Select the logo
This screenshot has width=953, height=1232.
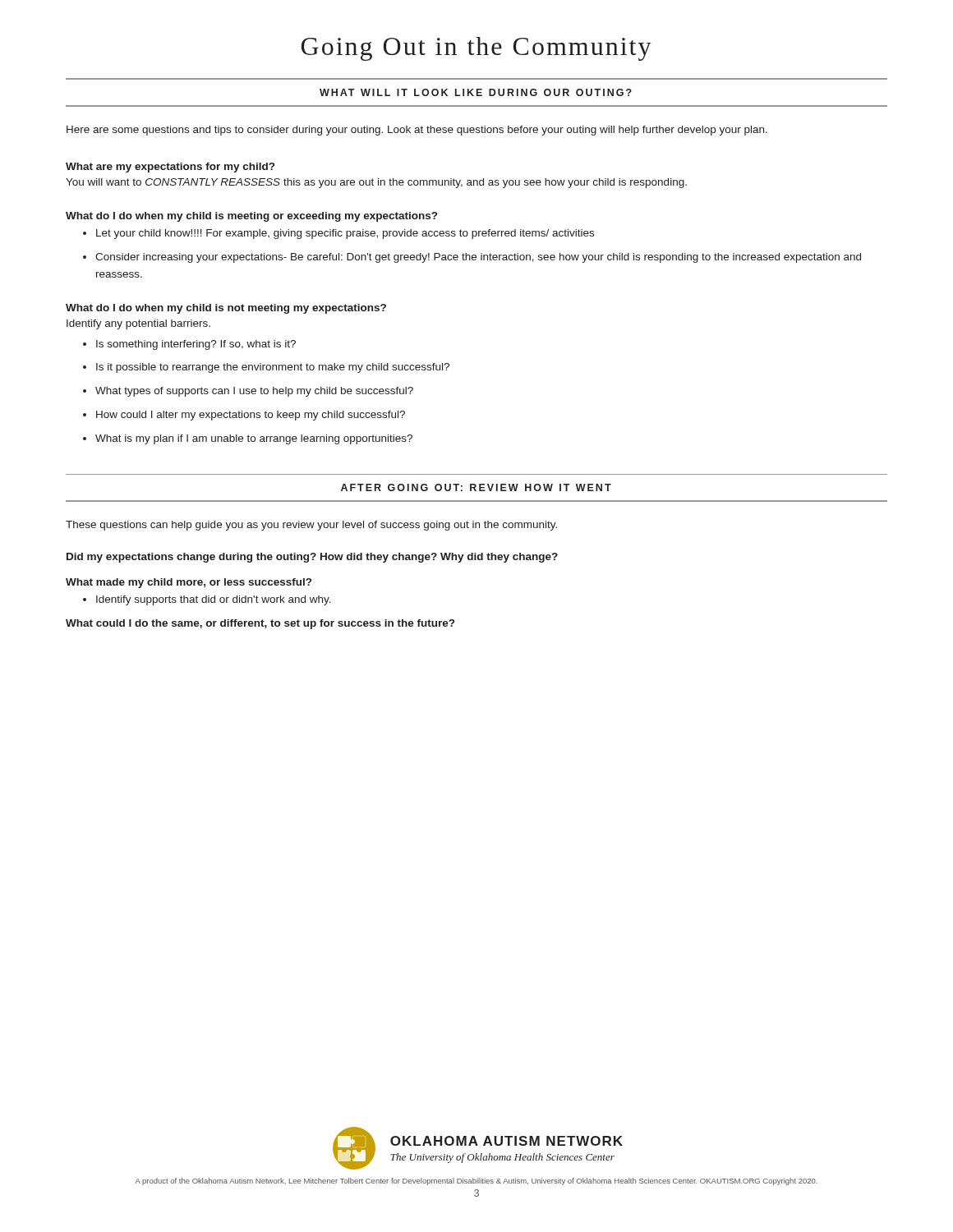pos(476,1149)
